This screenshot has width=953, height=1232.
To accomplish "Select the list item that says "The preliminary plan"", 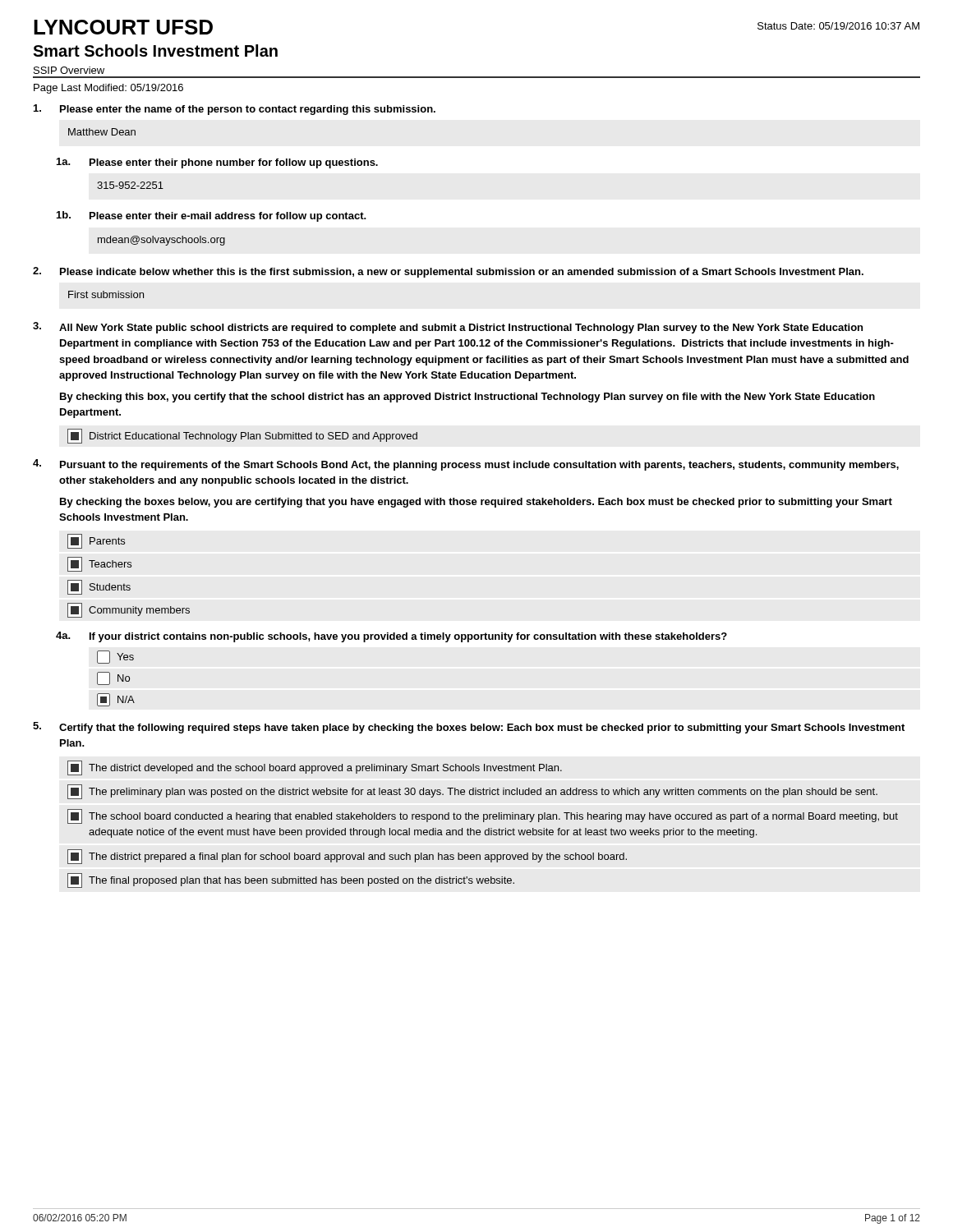I will point(473,792).
